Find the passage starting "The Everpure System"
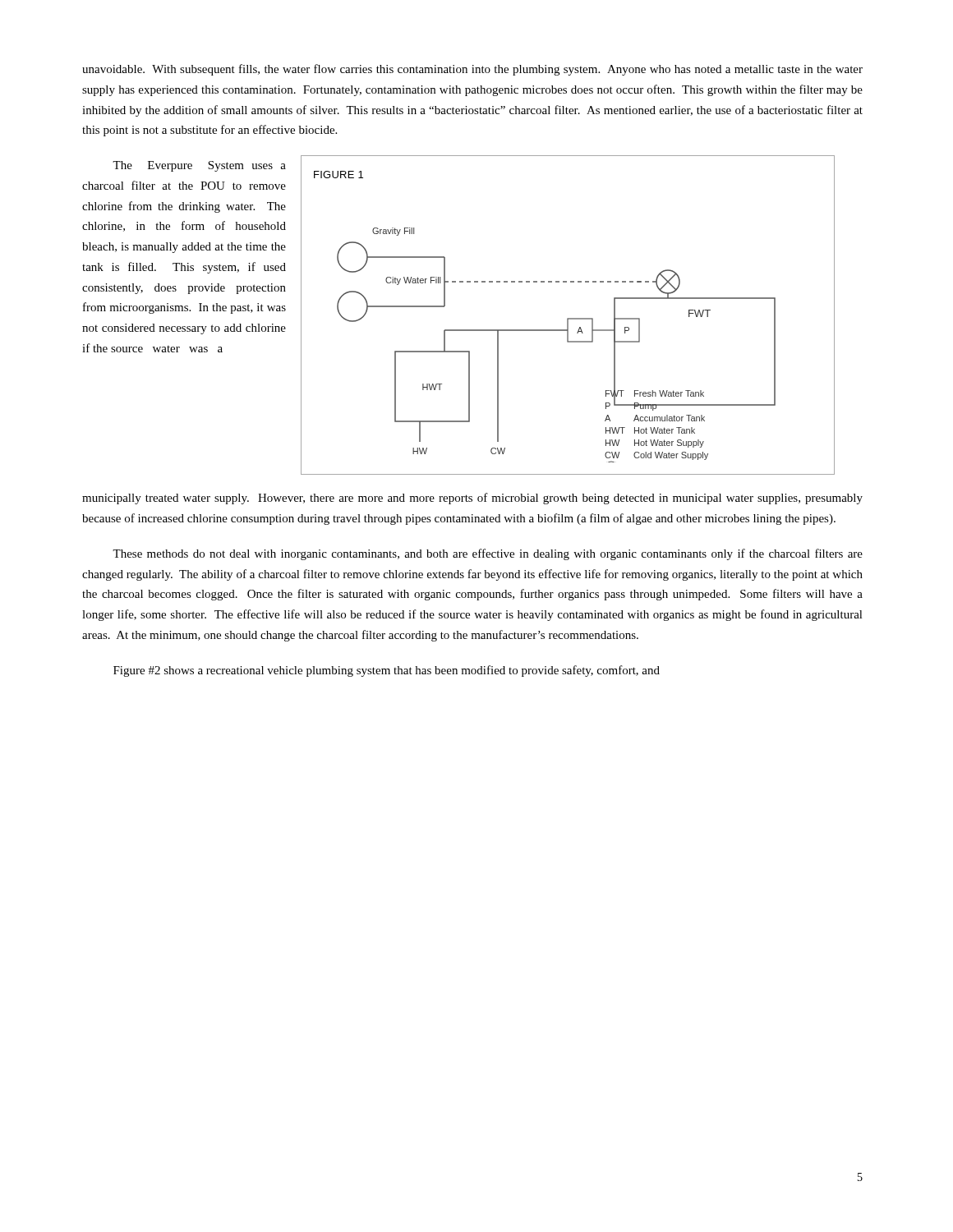Screen dimensions: 1232x953 184,257
